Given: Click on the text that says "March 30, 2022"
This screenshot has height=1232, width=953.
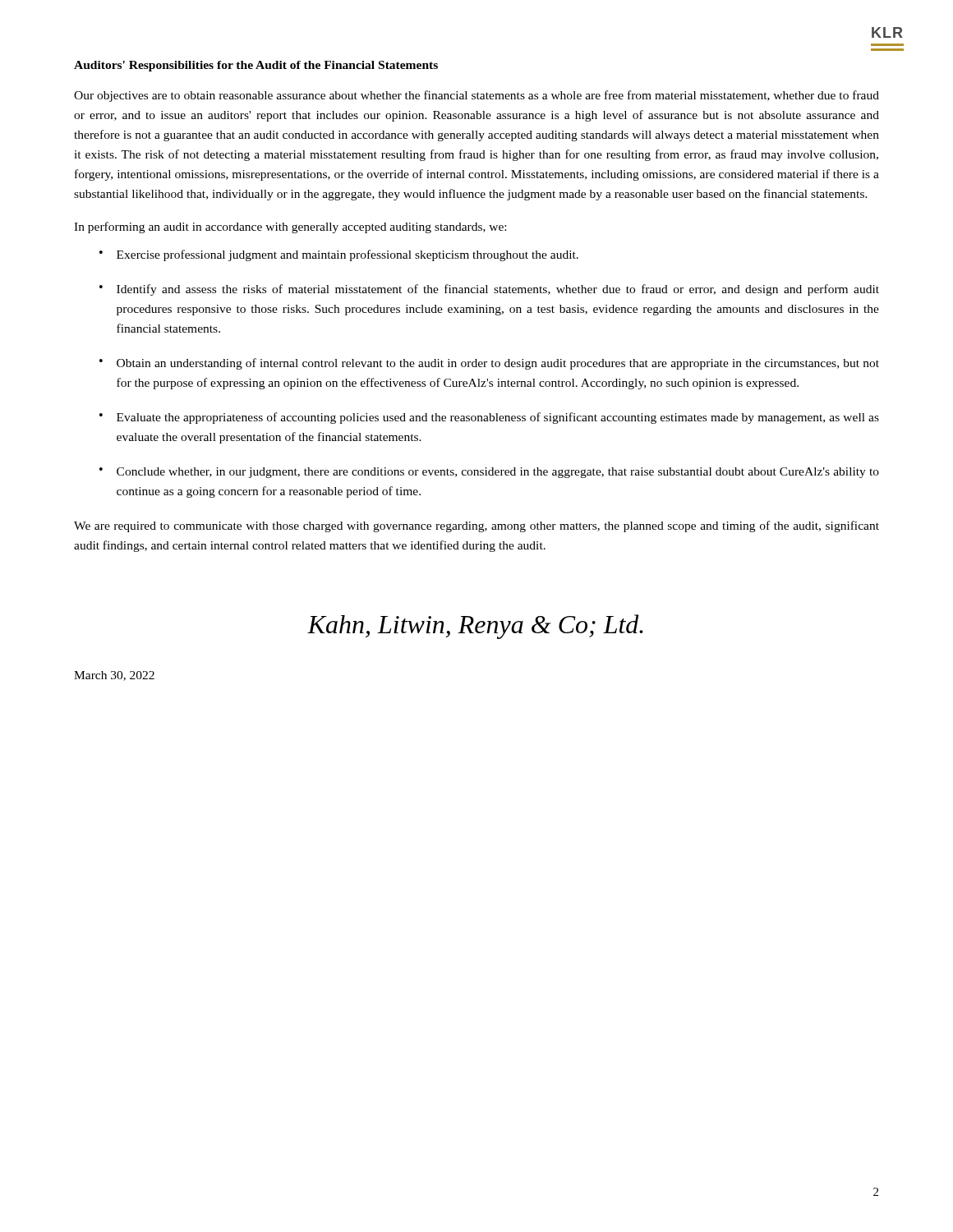Looking at the screenshot, I should tap(114, 675).
